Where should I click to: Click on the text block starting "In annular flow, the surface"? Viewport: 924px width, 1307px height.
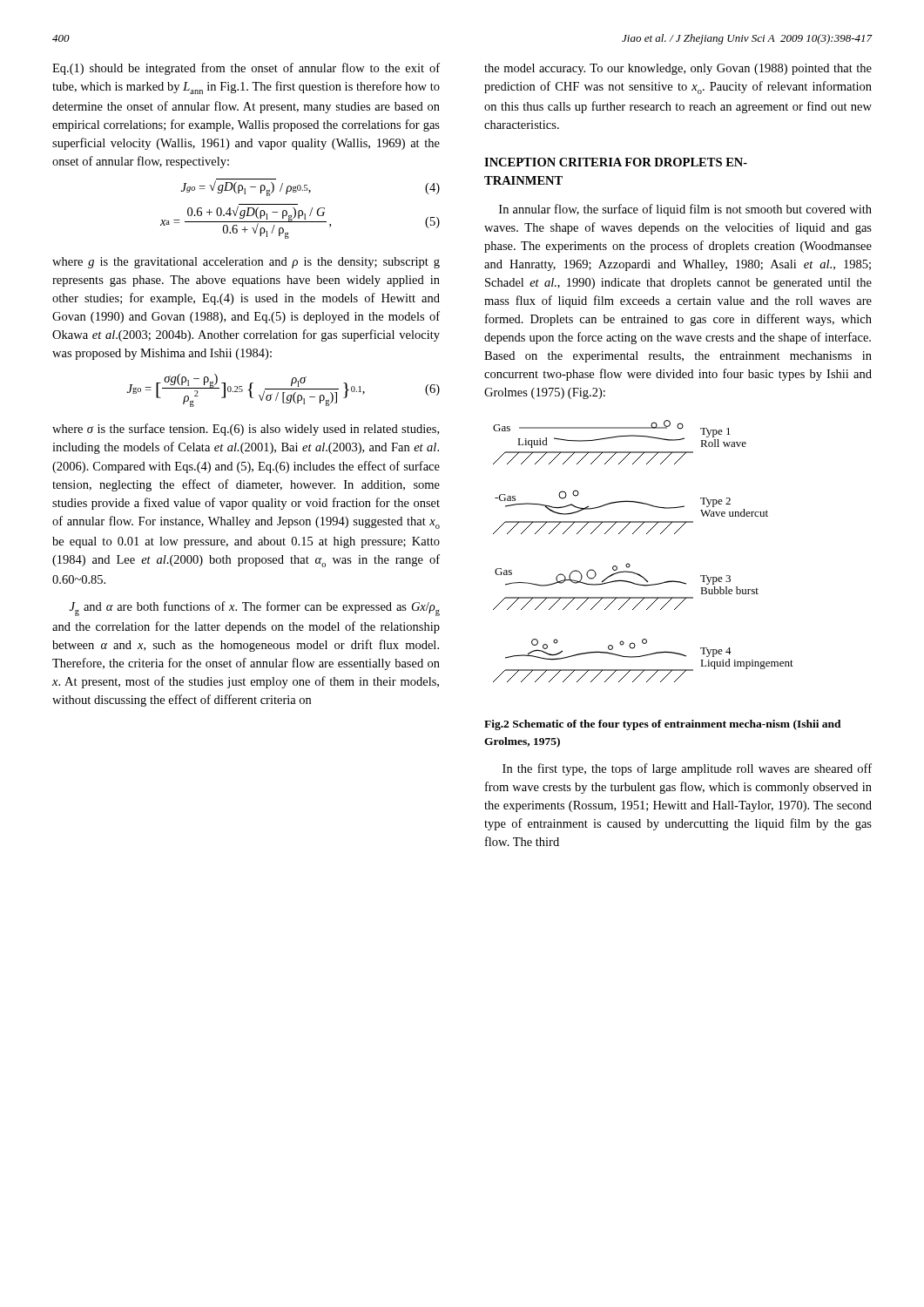click(678, 301)
